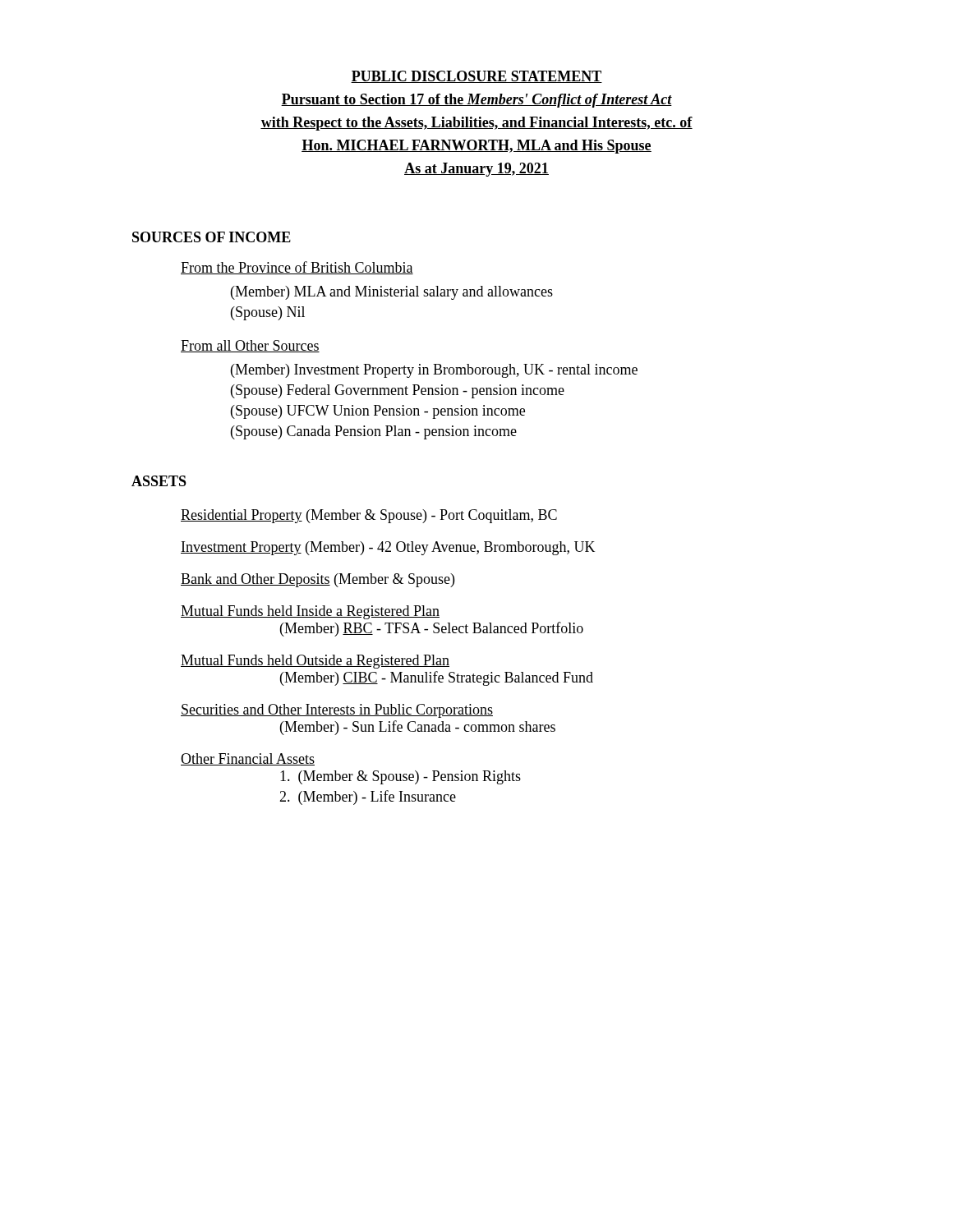Locate the block starting "Securities and Other"
Image resolution: width=953 pixels, height=1232 pixels.
368,719
